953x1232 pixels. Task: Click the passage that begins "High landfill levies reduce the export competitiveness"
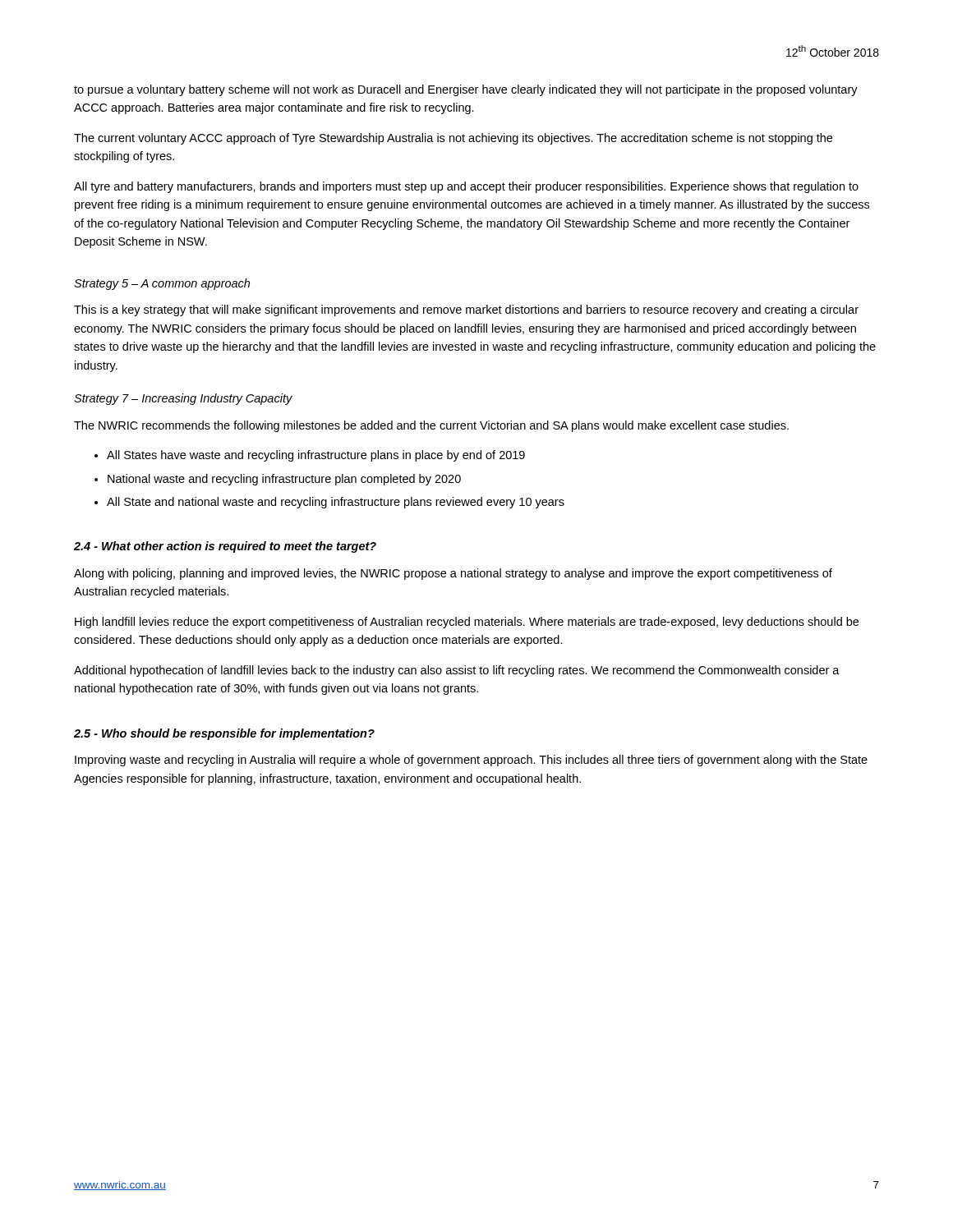tap(476, 631)
